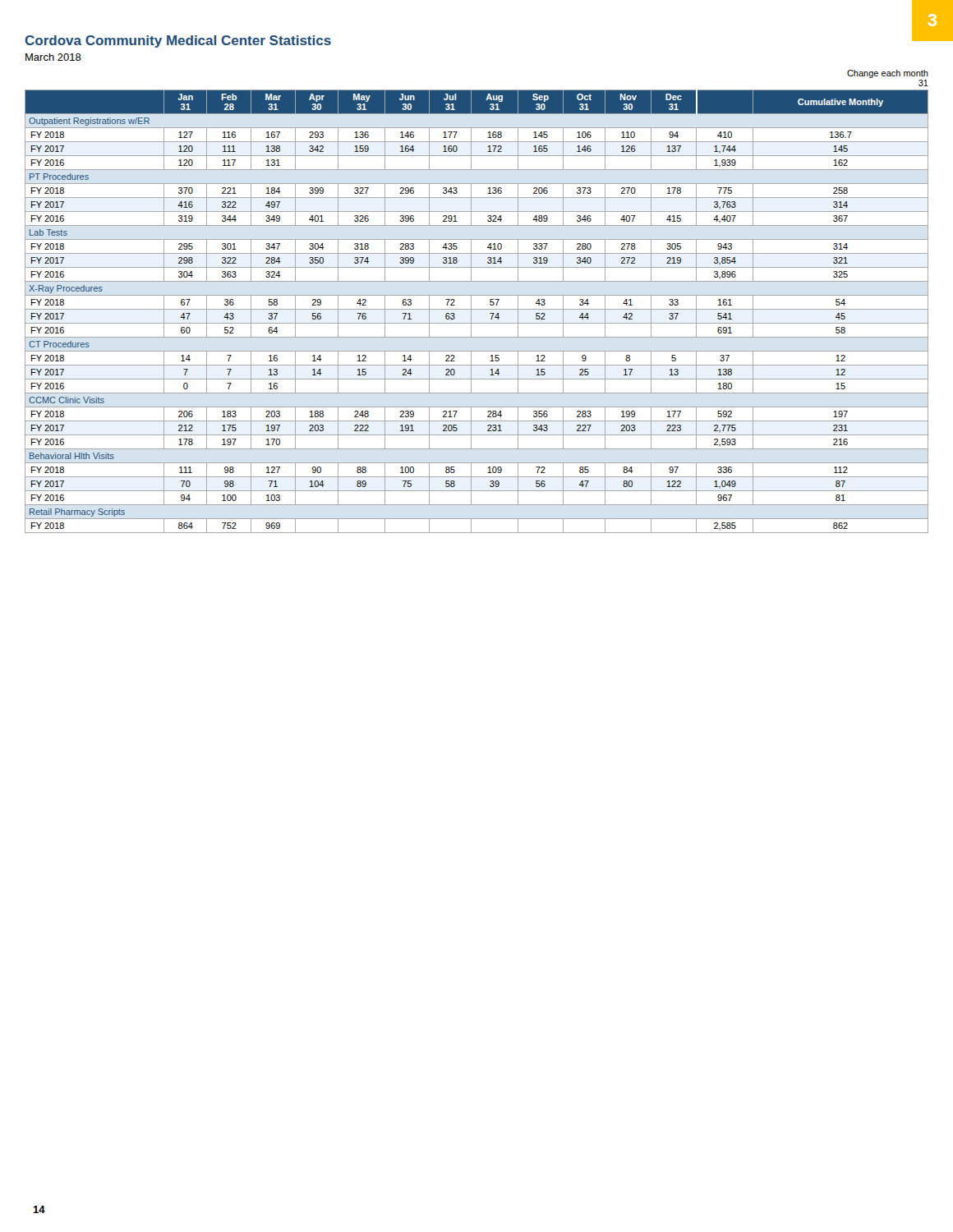This screenshot has width=953, height=1232.
Task: Select the table that reads "FY 2016"
Action: 476,311
